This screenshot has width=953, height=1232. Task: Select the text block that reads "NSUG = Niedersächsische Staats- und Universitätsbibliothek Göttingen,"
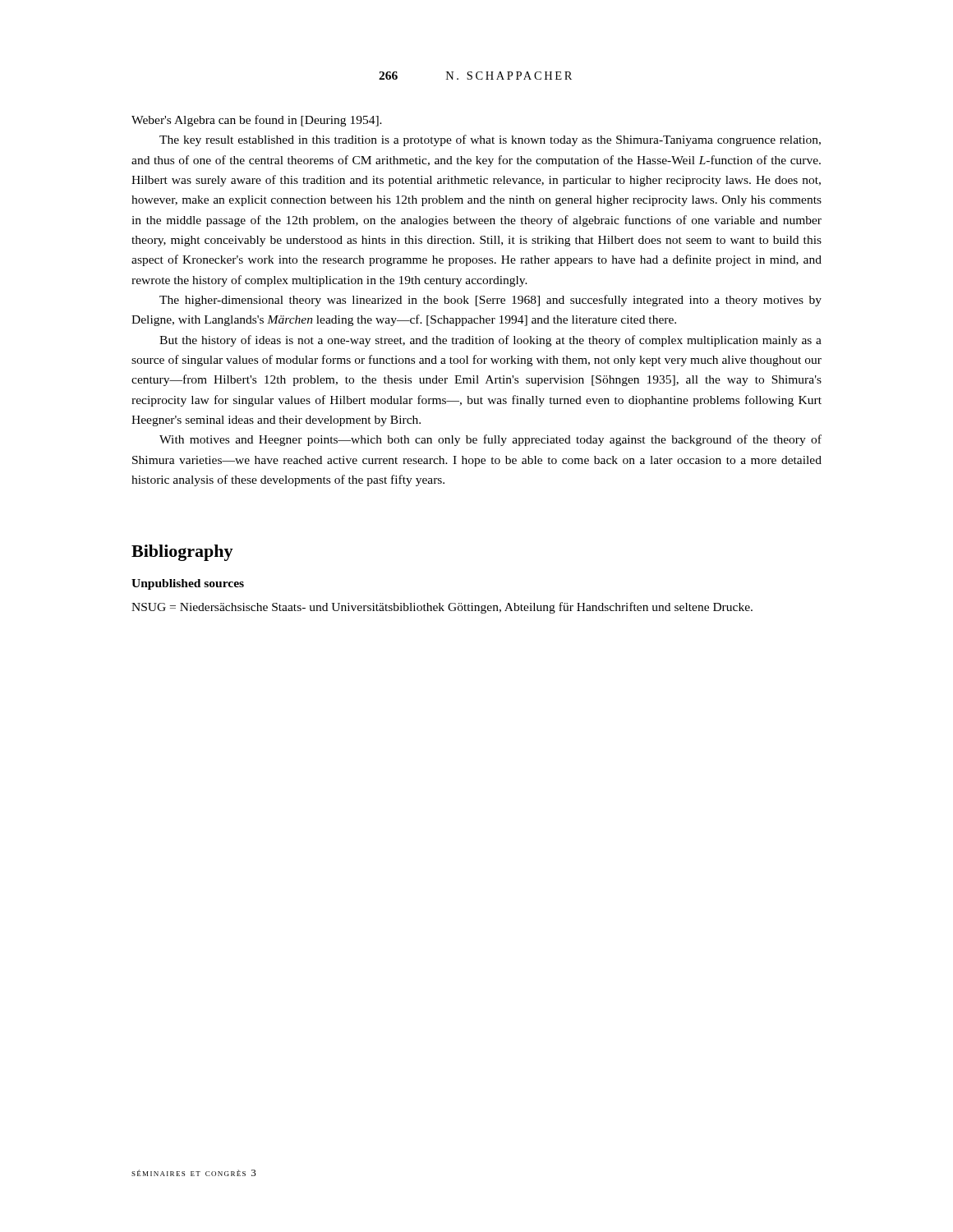[x=442, y=607]
